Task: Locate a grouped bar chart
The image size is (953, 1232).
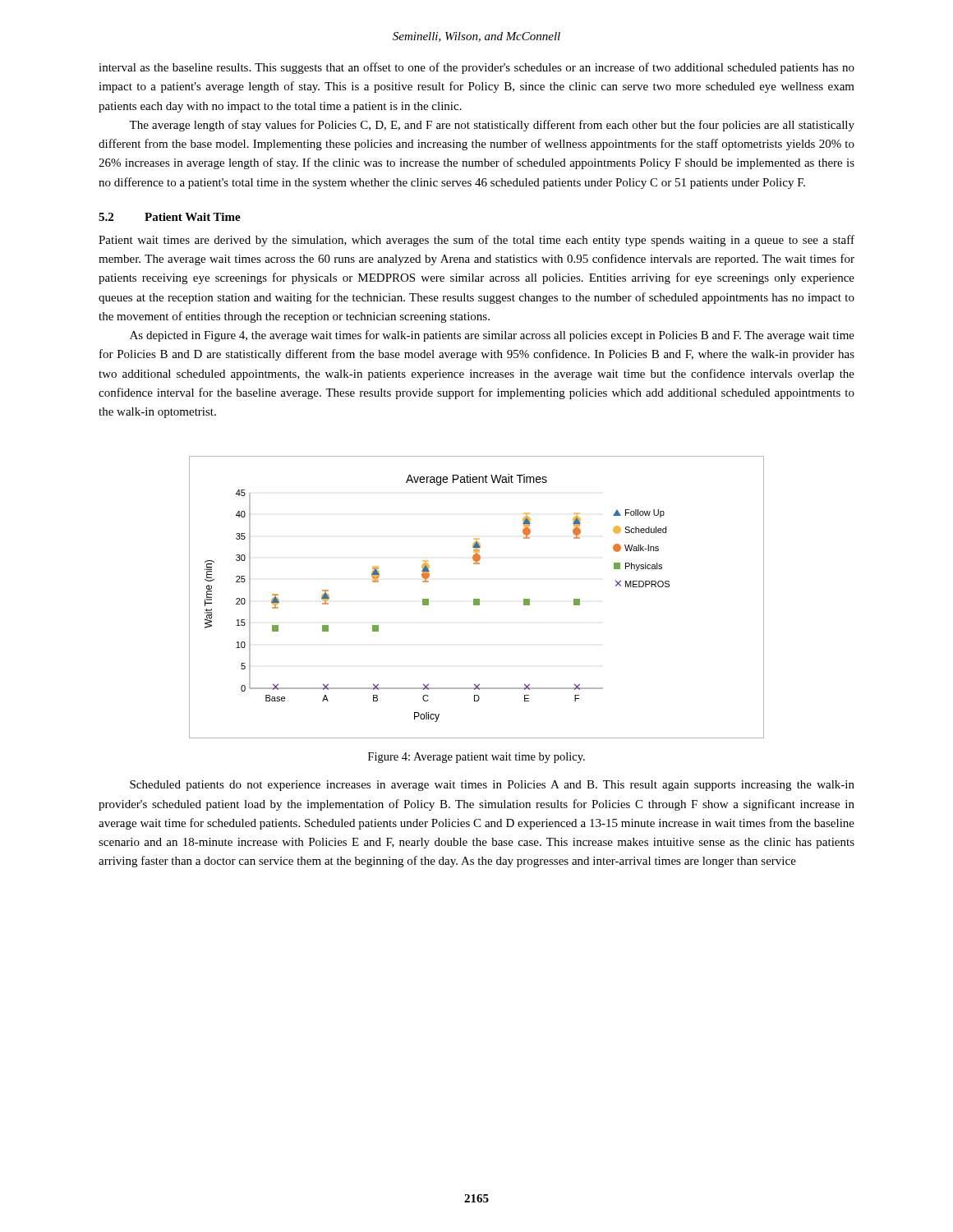Action: [x=476, y=597]
